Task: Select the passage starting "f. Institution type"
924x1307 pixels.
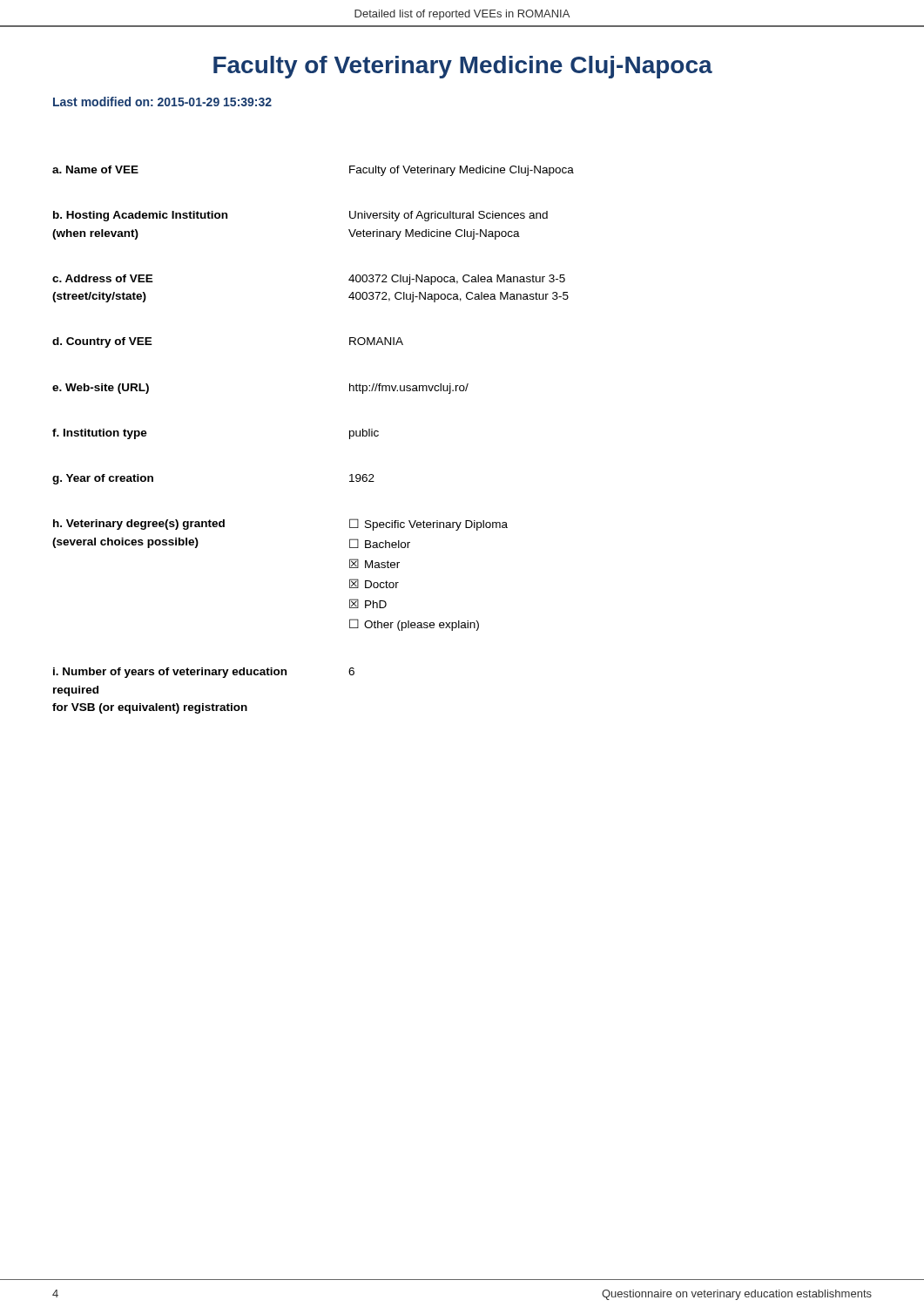Action: [100, 432]
